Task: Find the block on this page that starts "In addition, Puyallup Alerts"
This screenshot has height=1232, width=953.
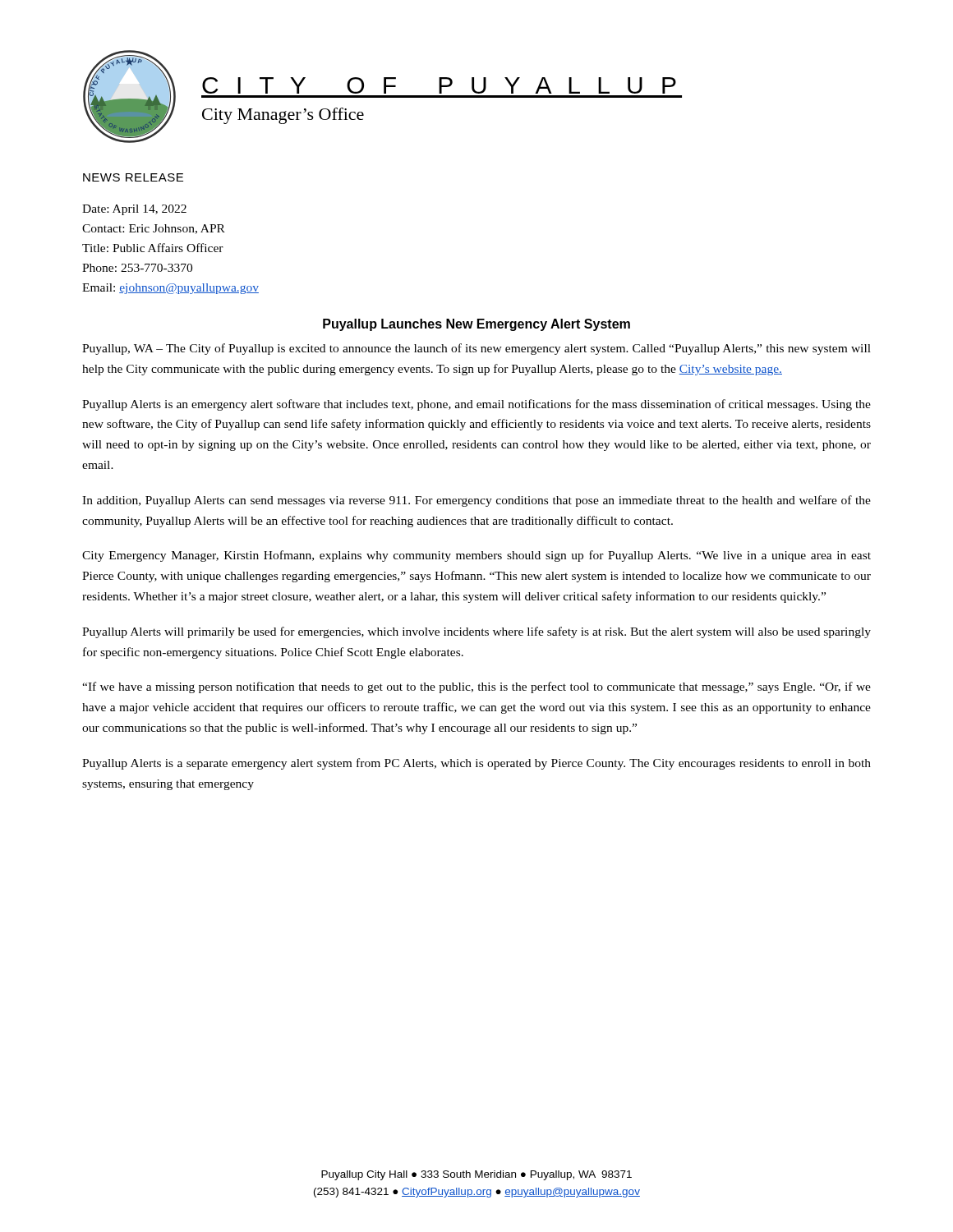Action: [x=476, y=510]
